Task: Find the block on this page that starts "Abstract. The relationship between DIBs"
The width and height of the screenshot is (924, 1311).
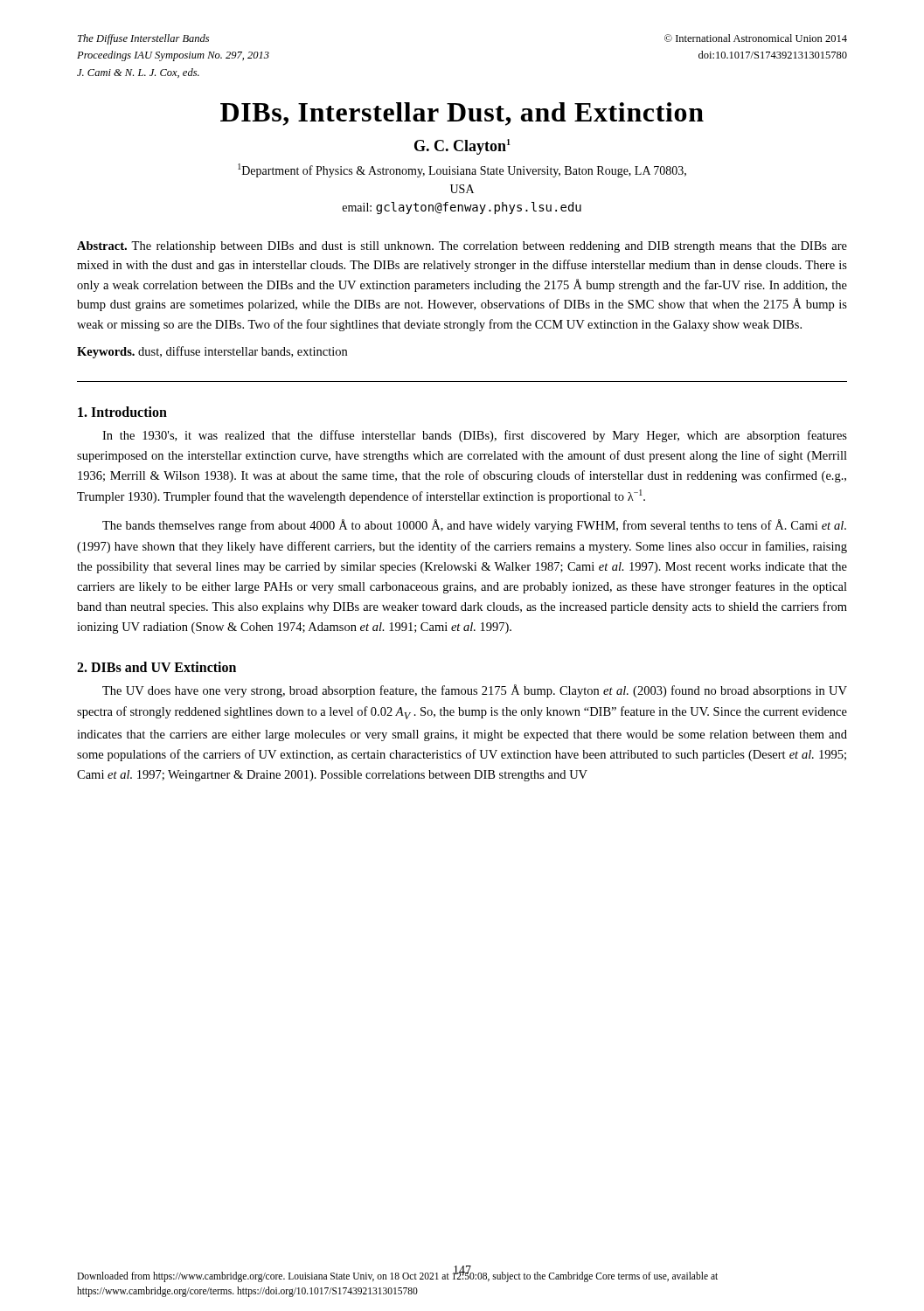Action: [x=462, y=285]
